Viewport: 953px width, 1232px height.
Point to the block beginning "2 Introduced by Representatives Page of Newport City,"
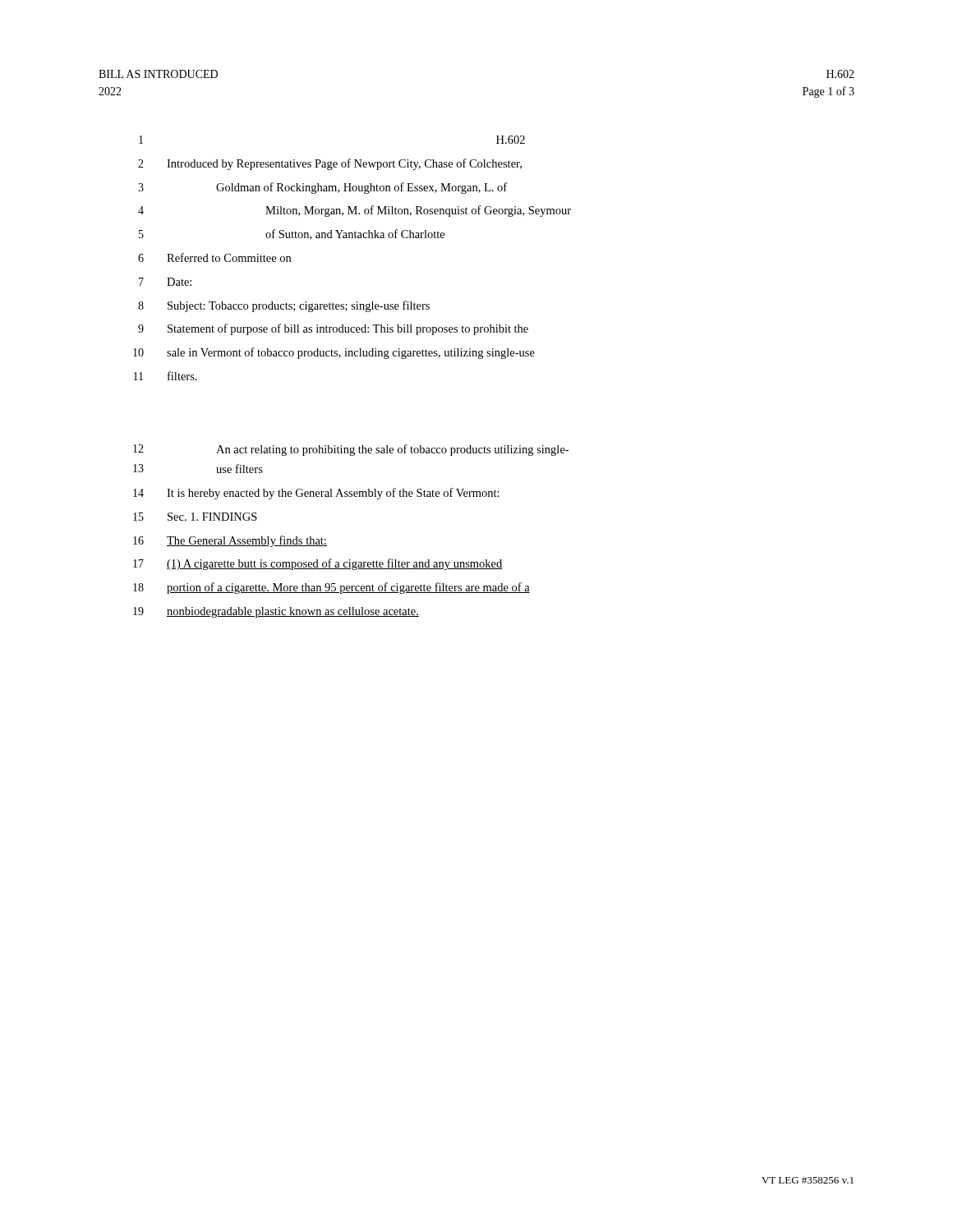476,164
